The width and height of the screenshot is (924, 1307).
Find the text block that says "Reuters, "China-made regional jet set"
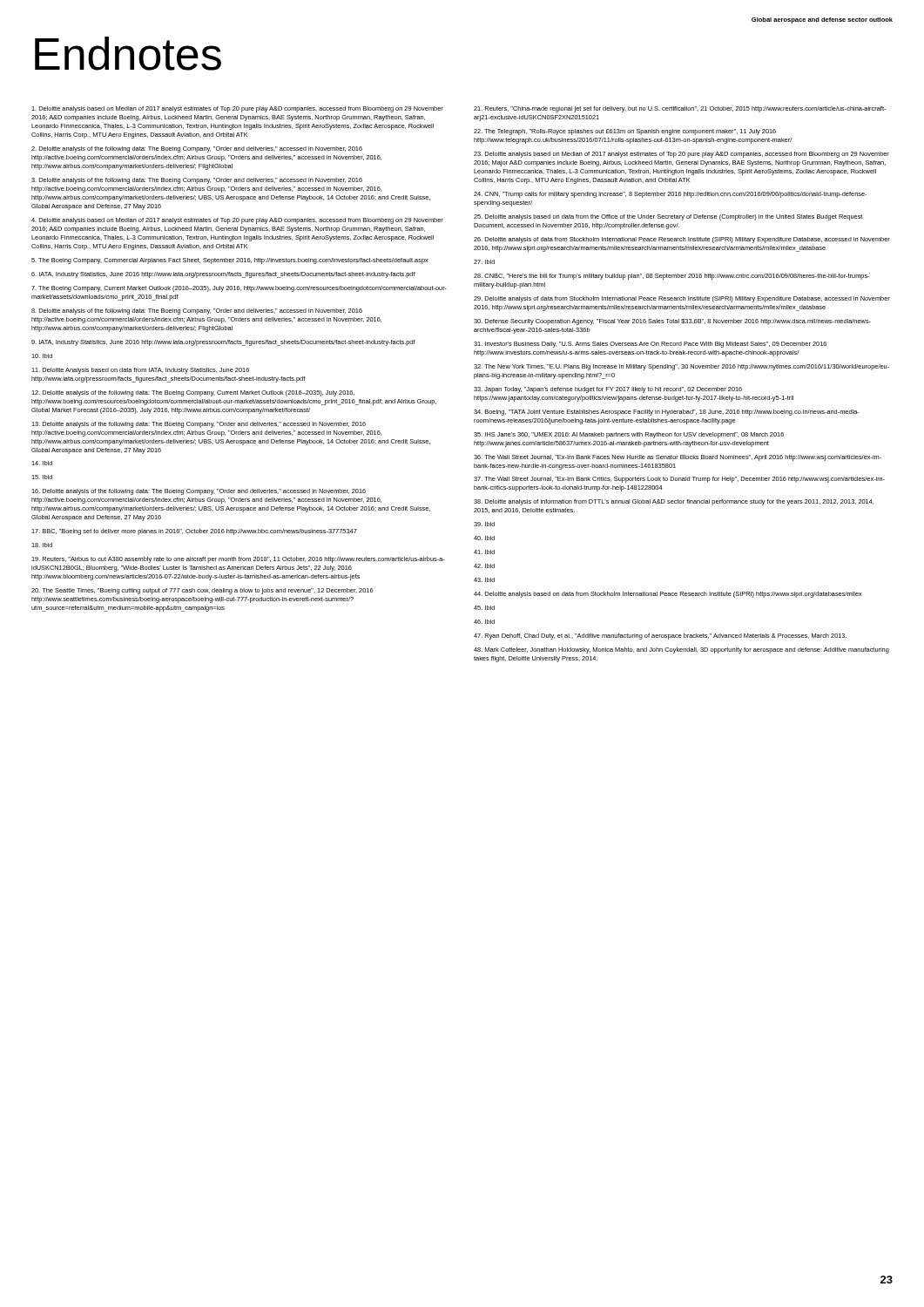[680, 113]
